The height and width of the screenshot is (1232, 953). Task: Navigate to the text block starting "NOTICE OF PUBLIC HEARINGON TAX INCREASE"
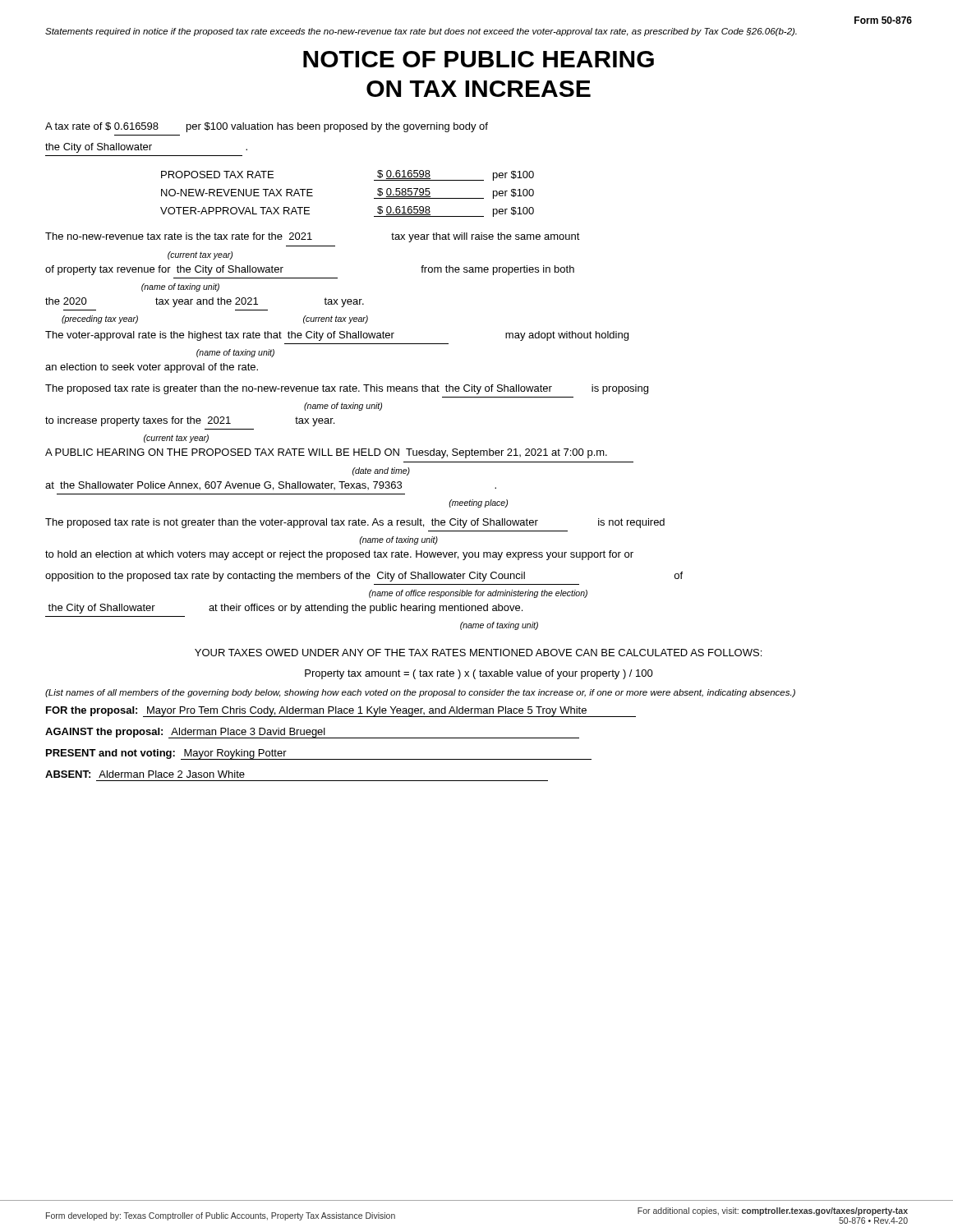tap(479, 74)
